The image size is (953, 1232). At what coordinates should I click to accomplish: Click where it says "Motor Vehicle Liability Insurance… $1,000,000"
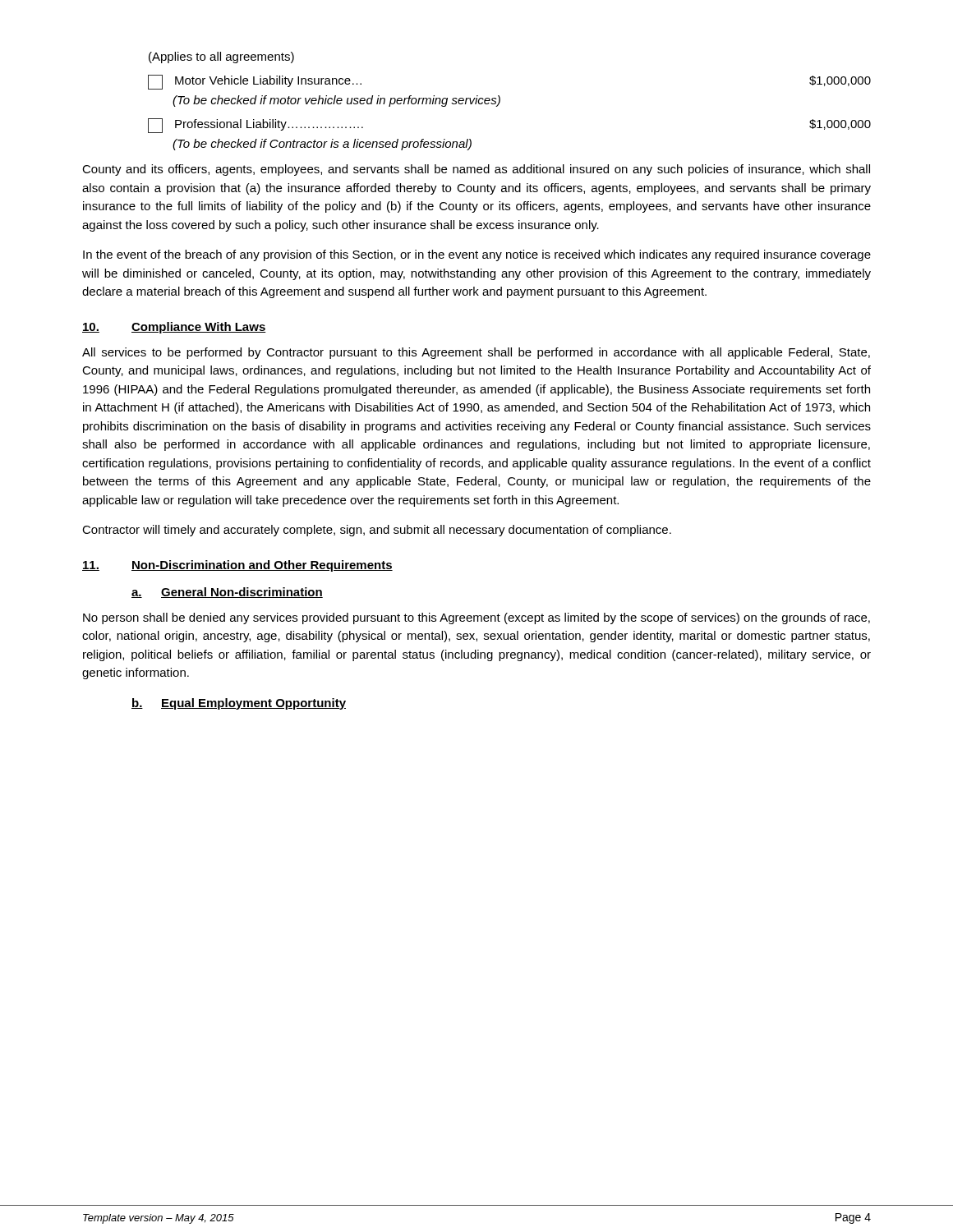coord(254,82)
